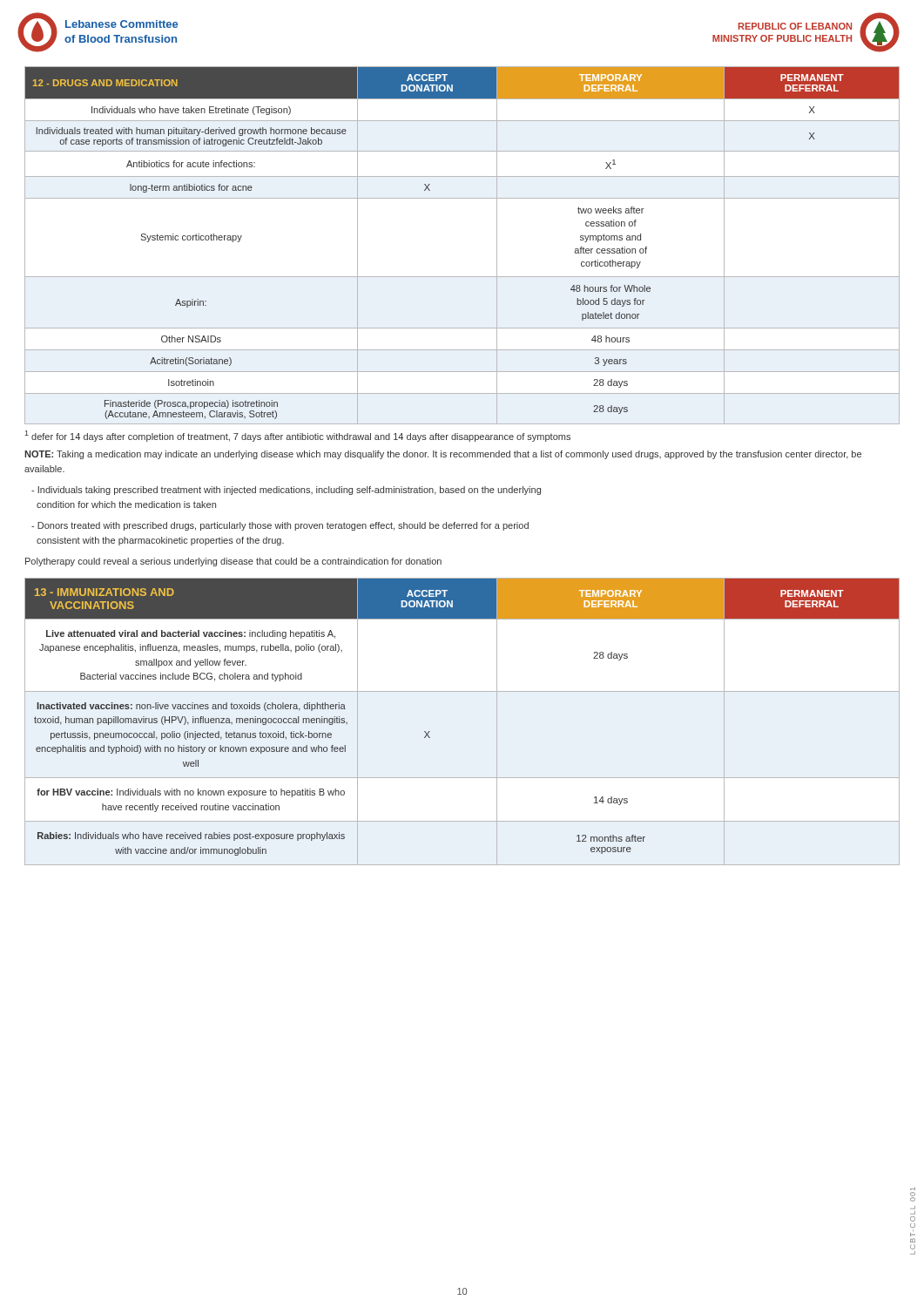This screenshot has width=924, height=1307.
Task: Find the list item containing "Donors treated with prescribed drugs, particularly"
Action: pyautogui.click(x=280, y=533)
